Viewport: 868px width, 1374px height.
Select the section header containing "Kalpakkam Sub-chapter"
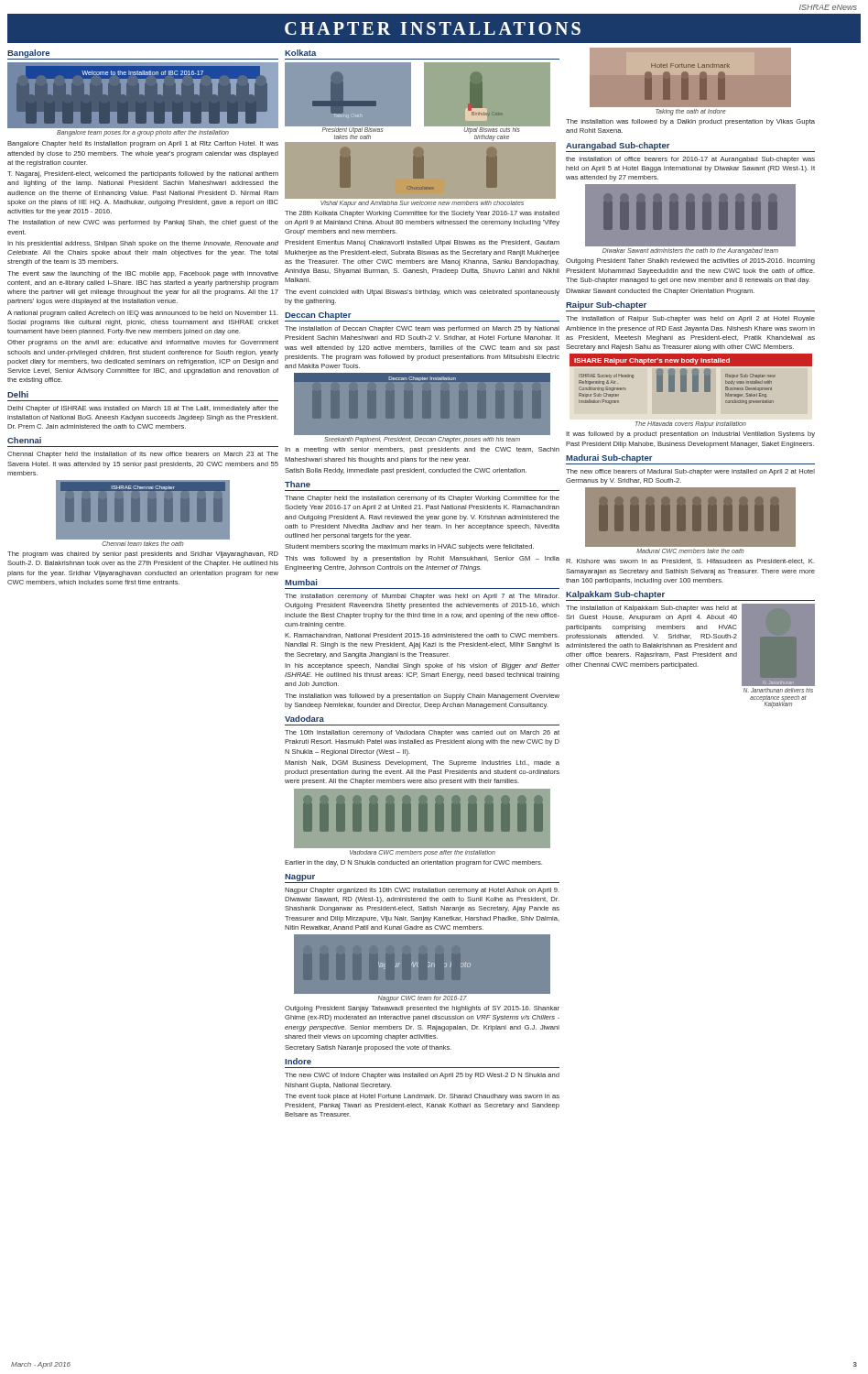(x=615, y=594)
